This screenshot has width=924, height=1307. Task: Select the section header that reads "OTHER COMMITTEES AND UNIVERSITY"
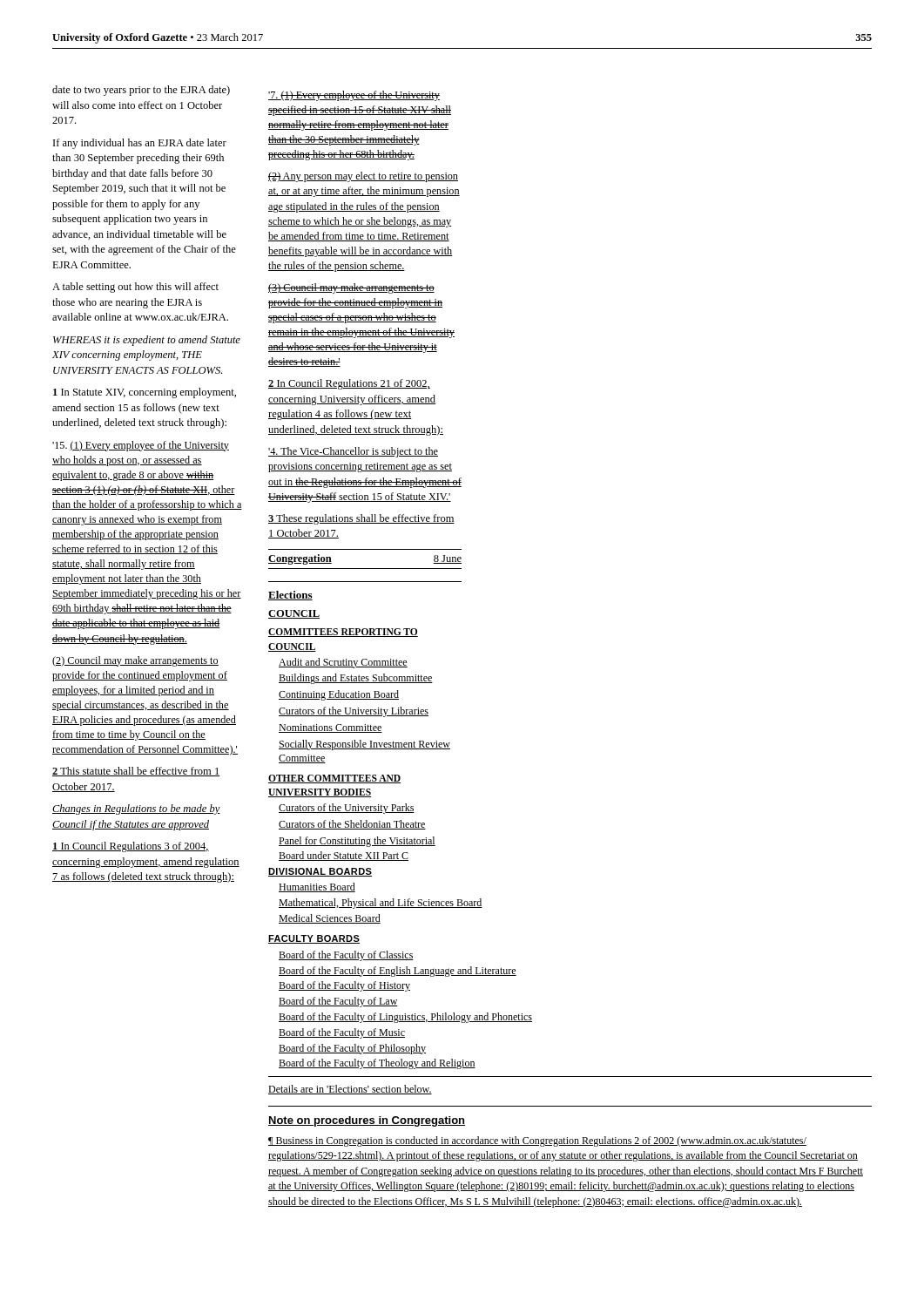365,785
